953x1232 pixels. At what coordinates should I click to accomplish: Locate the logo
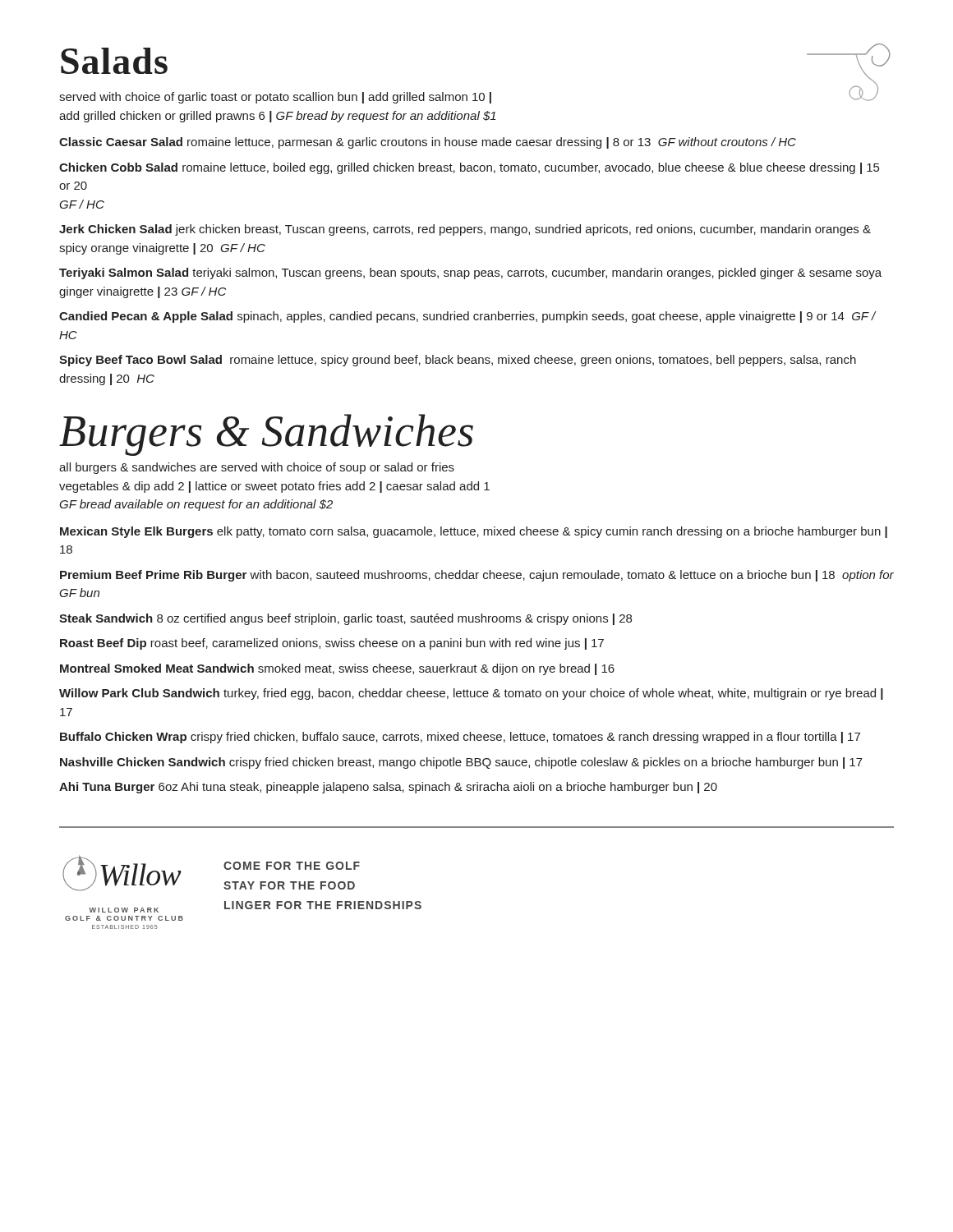click(x=125, y=886)
